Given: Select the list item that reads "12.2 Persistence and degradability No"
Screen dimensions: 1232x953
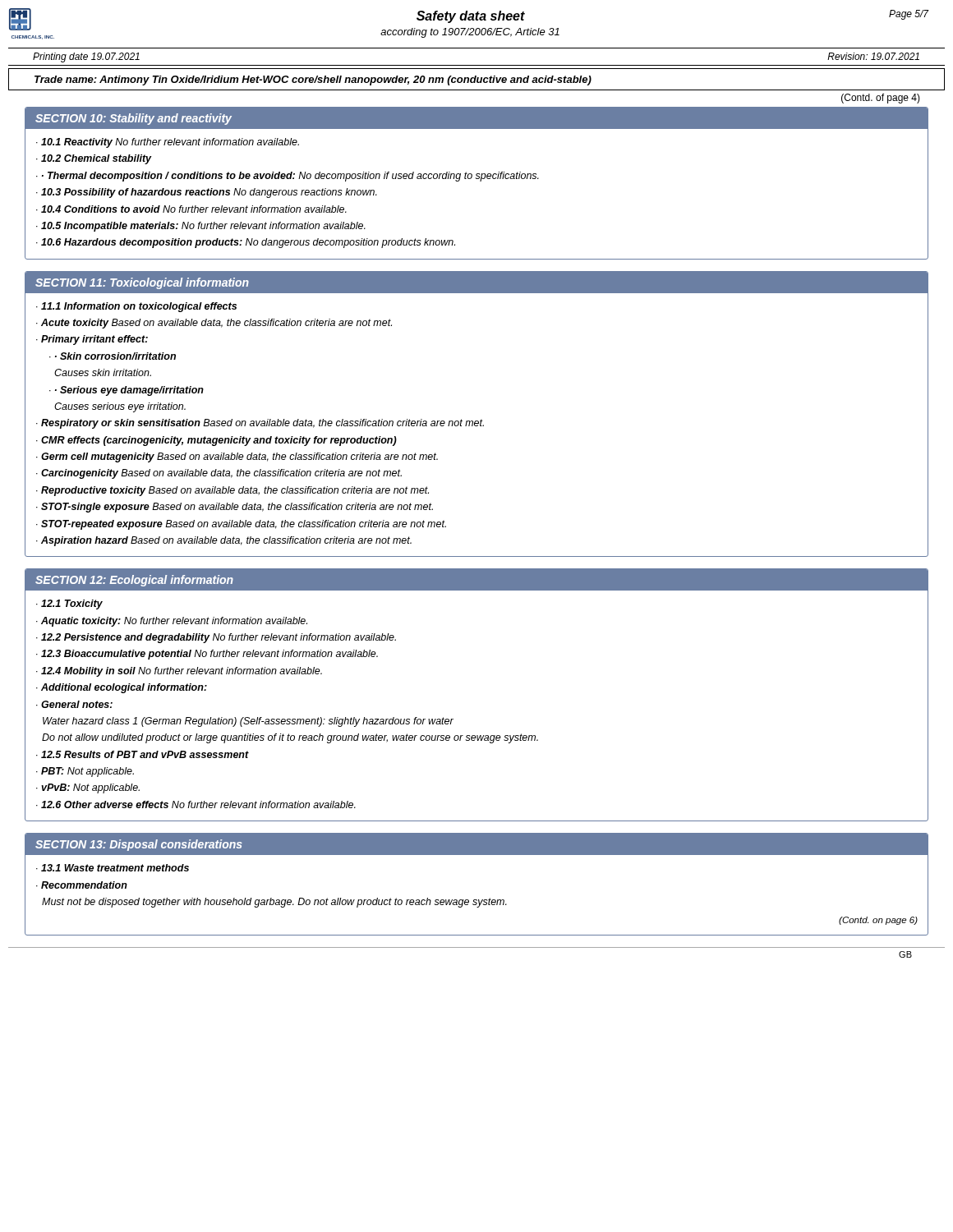Looking at the screenshot, I should click(x=219, y=637).
